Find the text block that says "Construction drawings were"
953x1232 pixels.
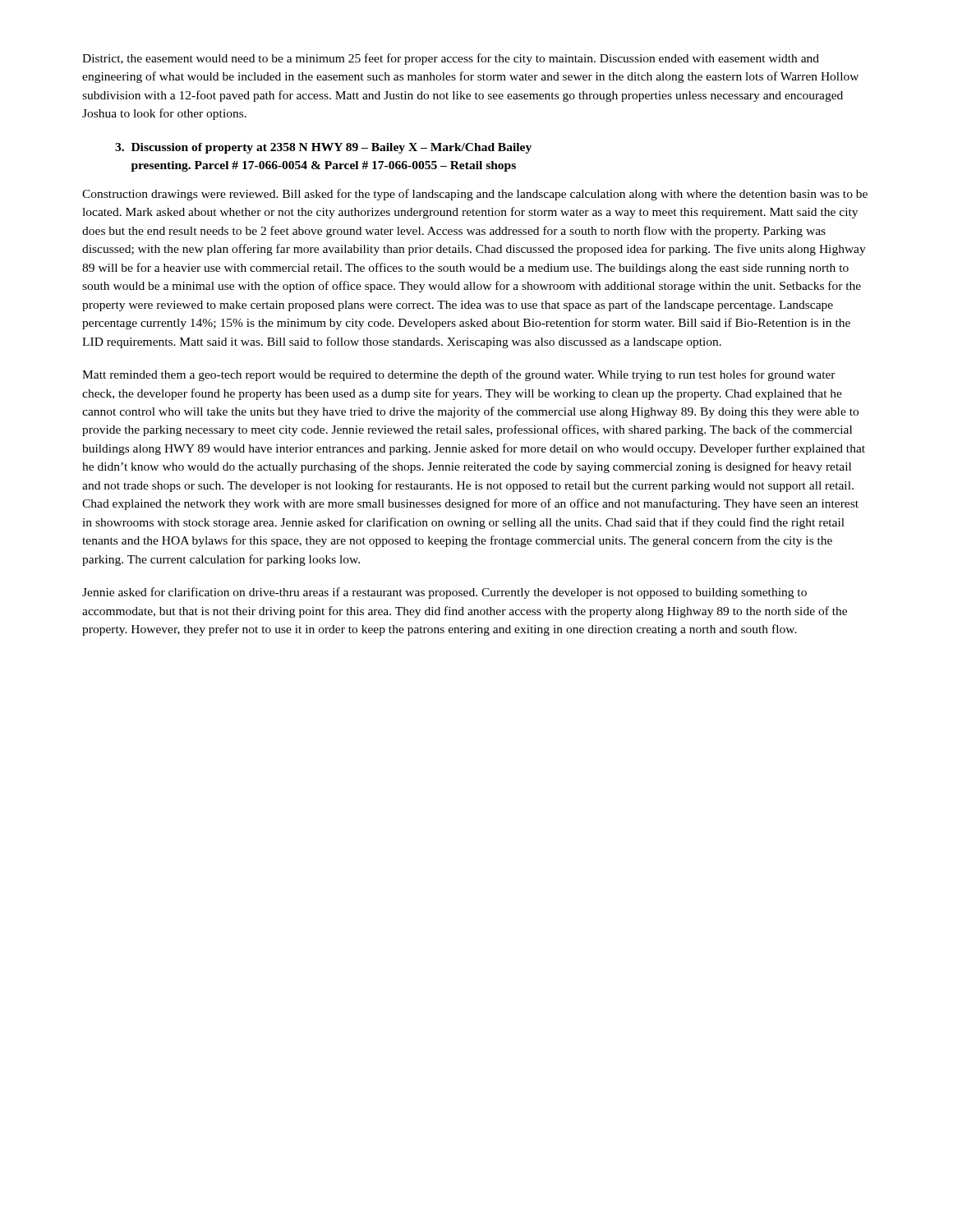pos(475,267)
